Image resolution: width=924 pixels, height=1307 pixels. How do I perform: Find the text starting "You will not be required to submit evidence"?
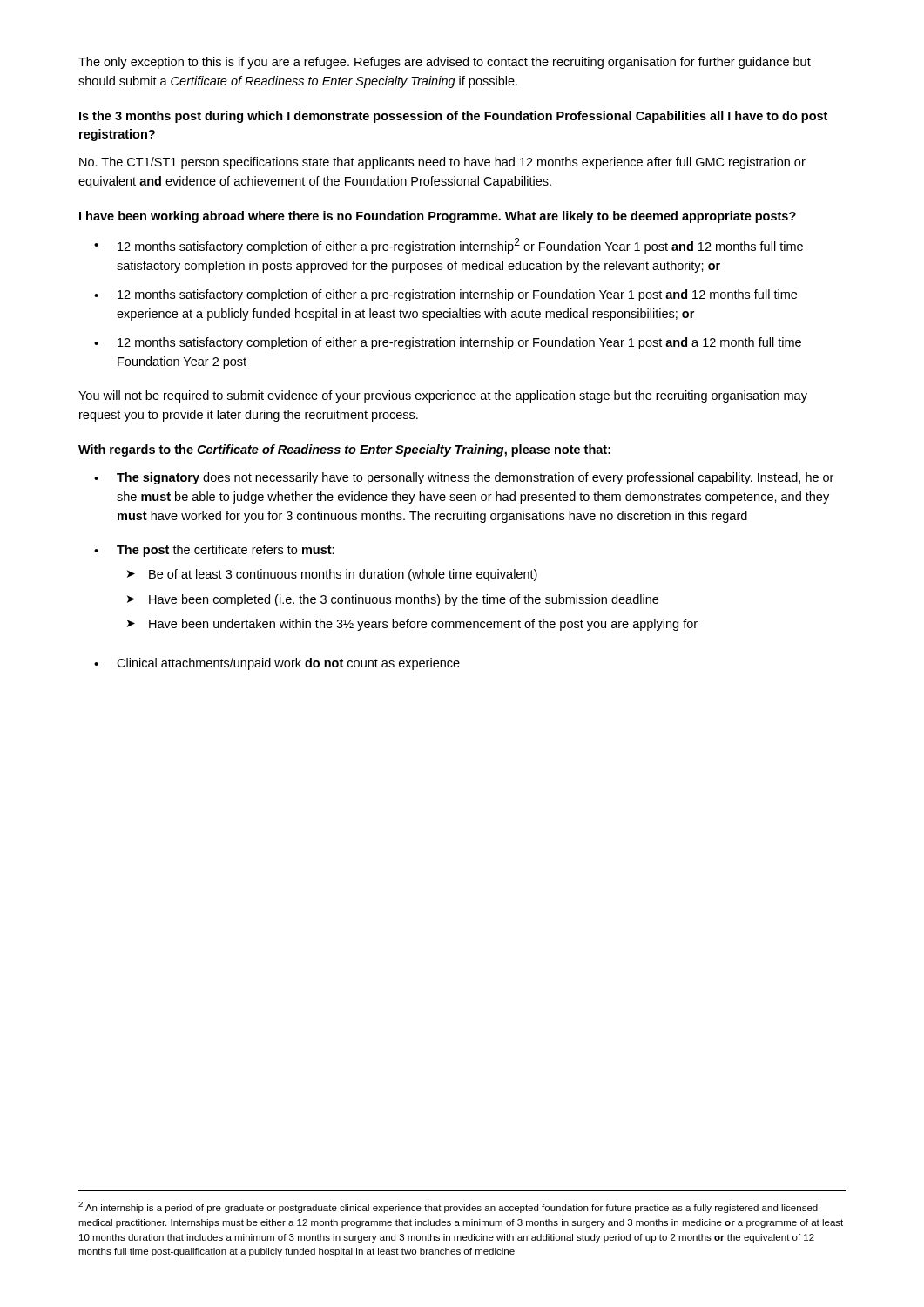(x=443, y=405)
